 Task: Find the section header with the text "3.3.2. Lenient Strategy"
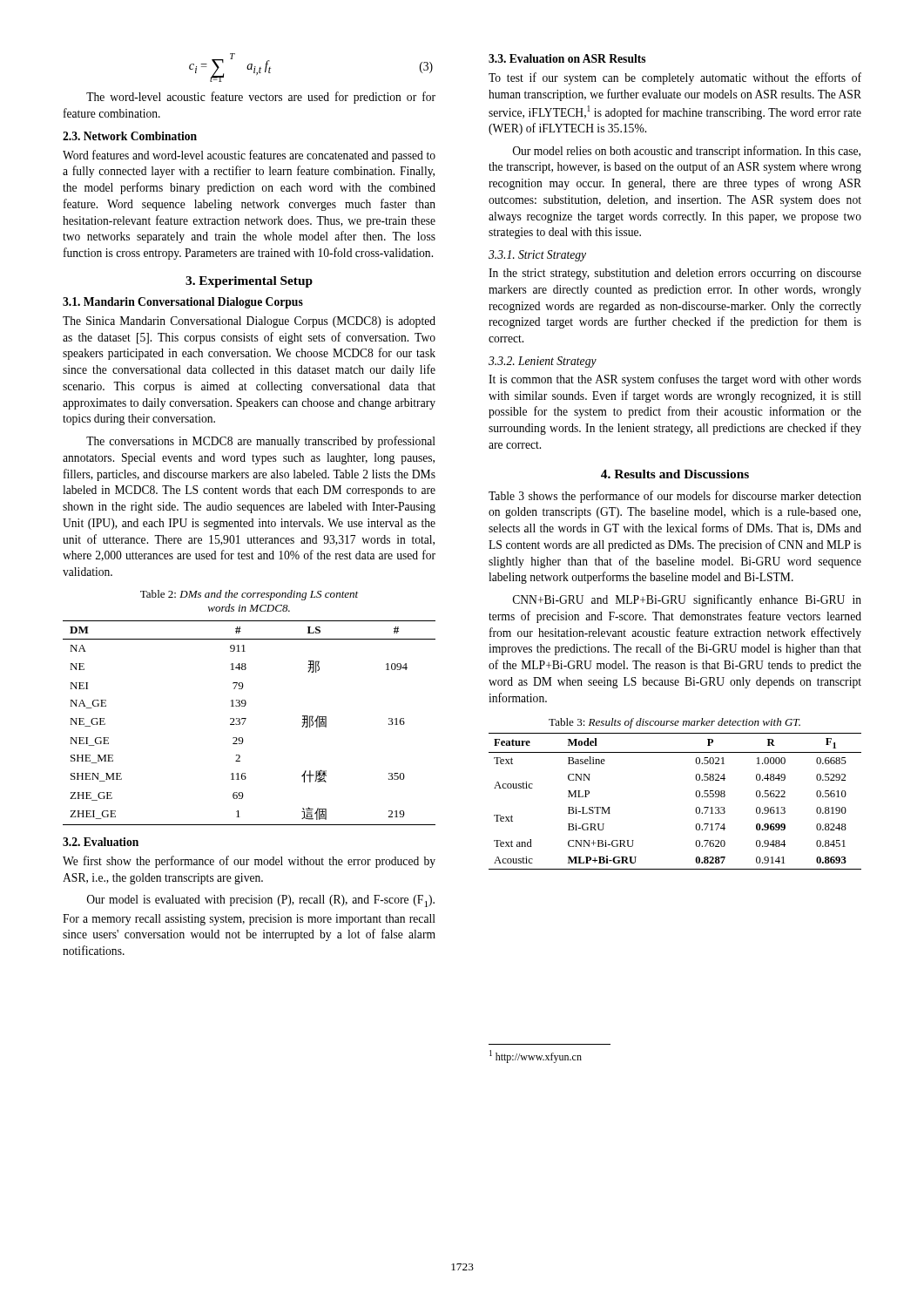point(542,361)
